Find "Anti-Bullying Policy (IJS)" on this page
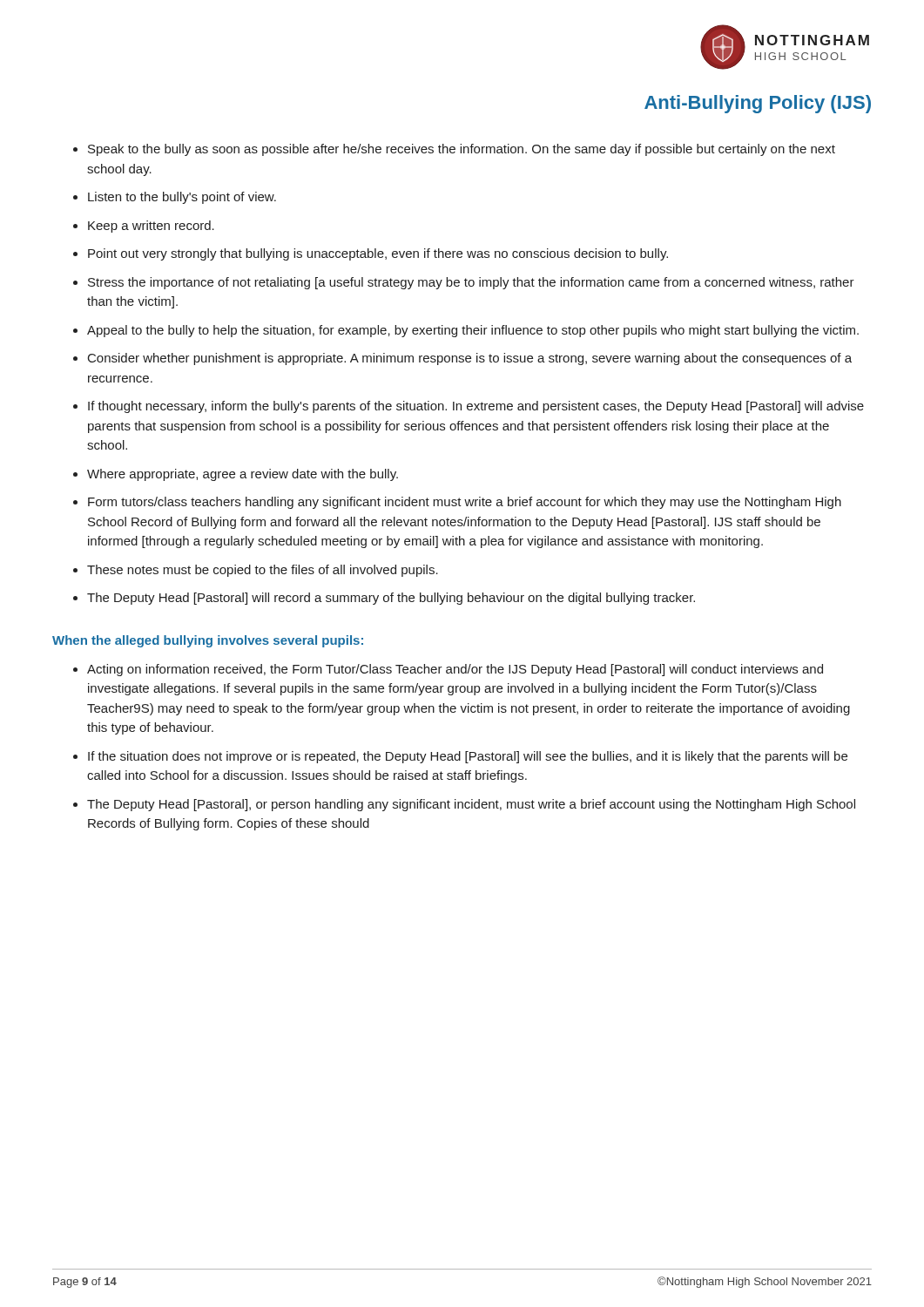 758,104
